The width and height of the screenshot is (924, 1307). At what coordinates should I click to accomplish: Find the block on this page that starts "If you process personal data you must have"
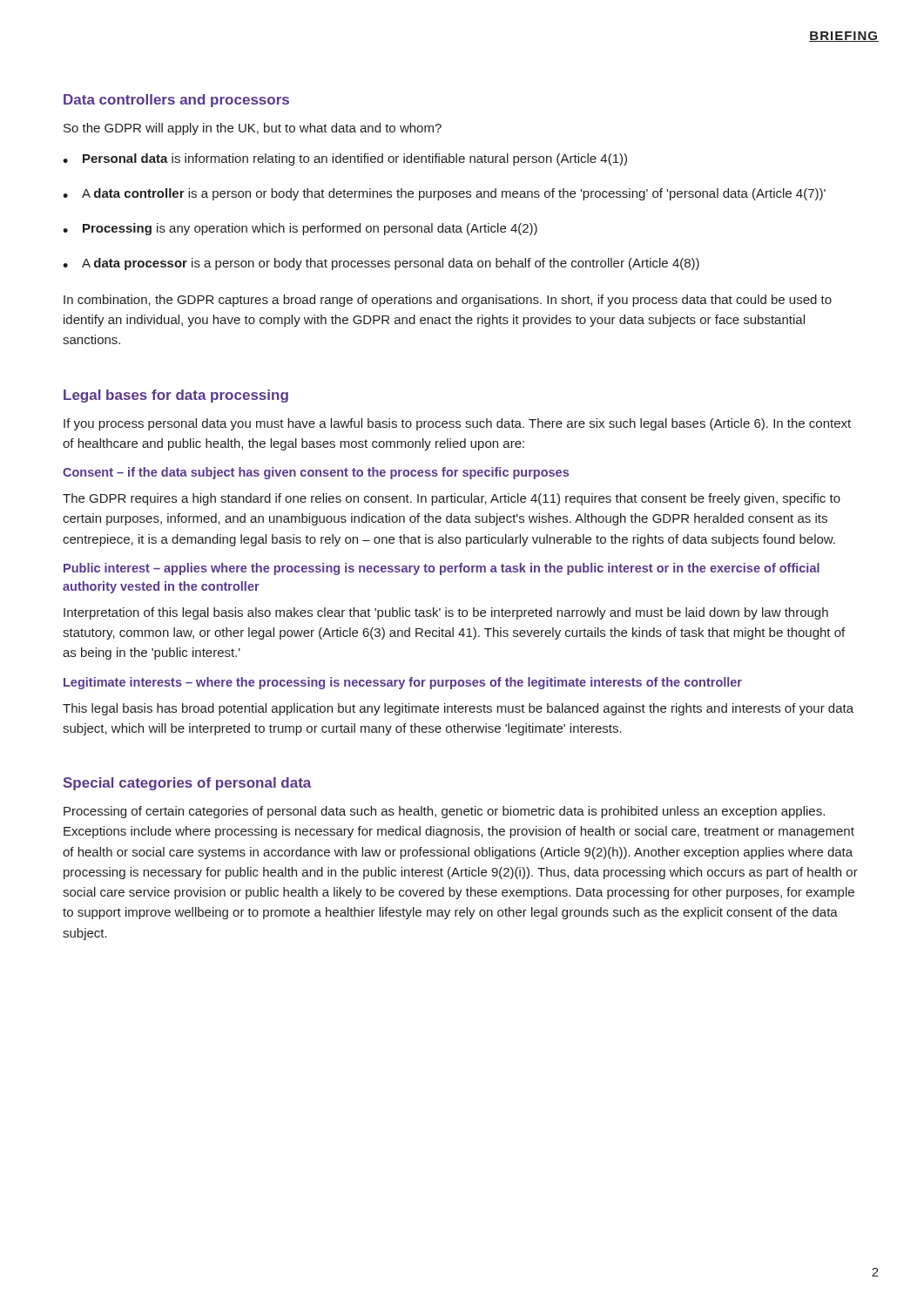[x=457, y=433]
